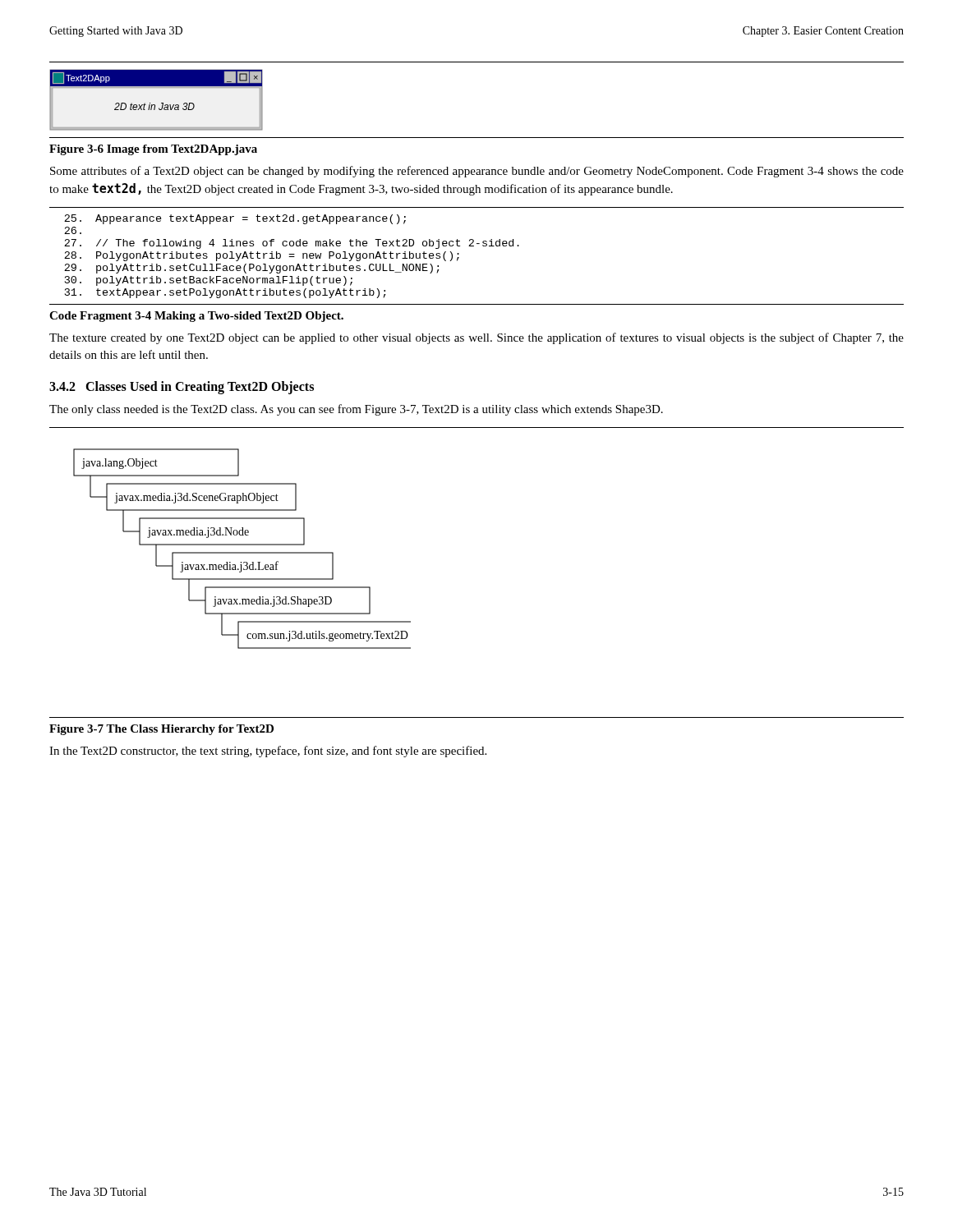Select the table that reads "// The following 4"
The width and height of the screenshot is (953, 1232).
coord(476,255)
